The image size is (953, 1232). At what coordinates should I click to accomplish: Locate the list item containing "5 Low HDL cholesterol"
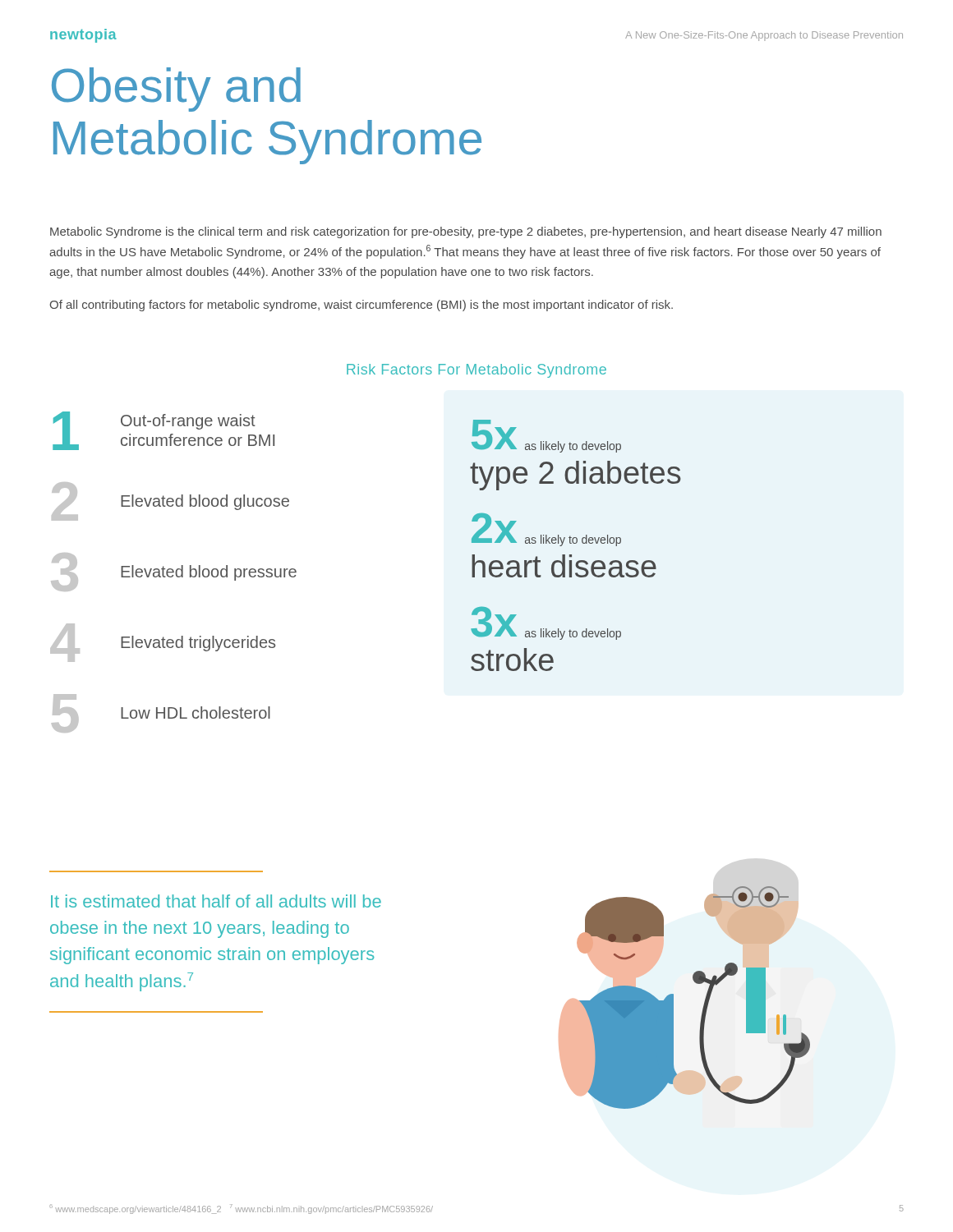point(160,713)
